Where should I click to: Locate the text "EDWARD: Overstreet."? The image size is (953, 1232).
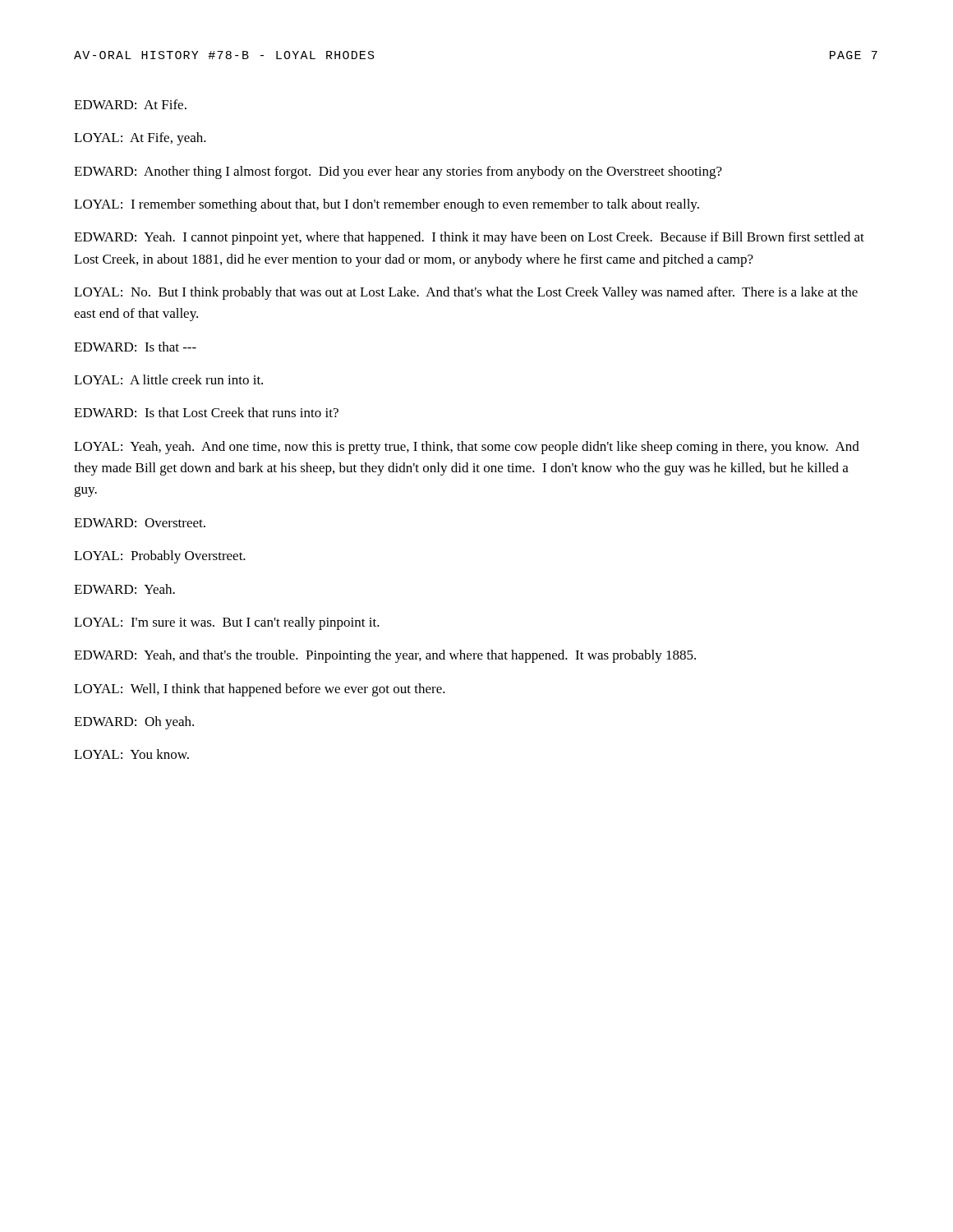click(140, 523)
